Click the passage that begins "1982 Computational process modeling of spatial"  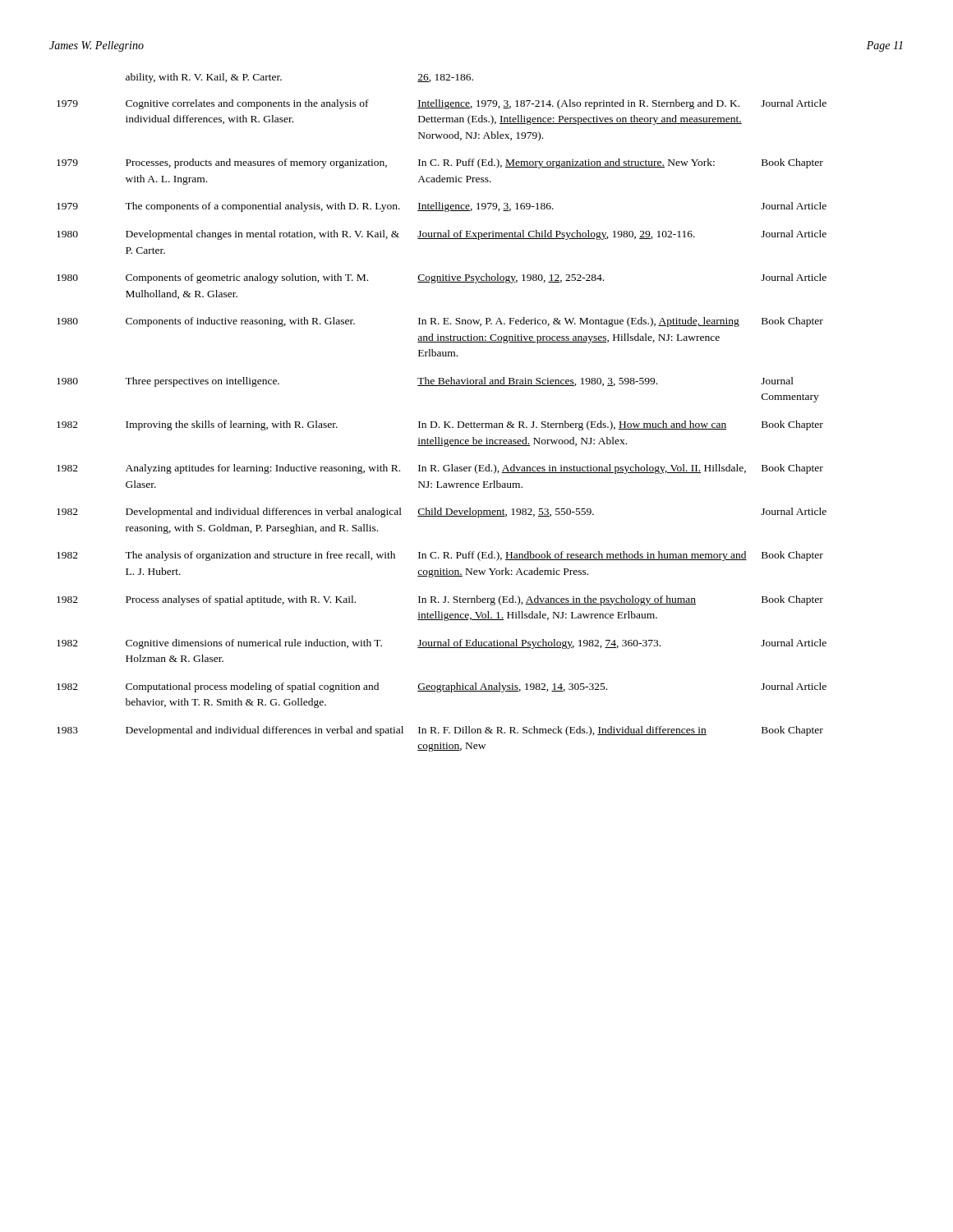tap(476, 695)
